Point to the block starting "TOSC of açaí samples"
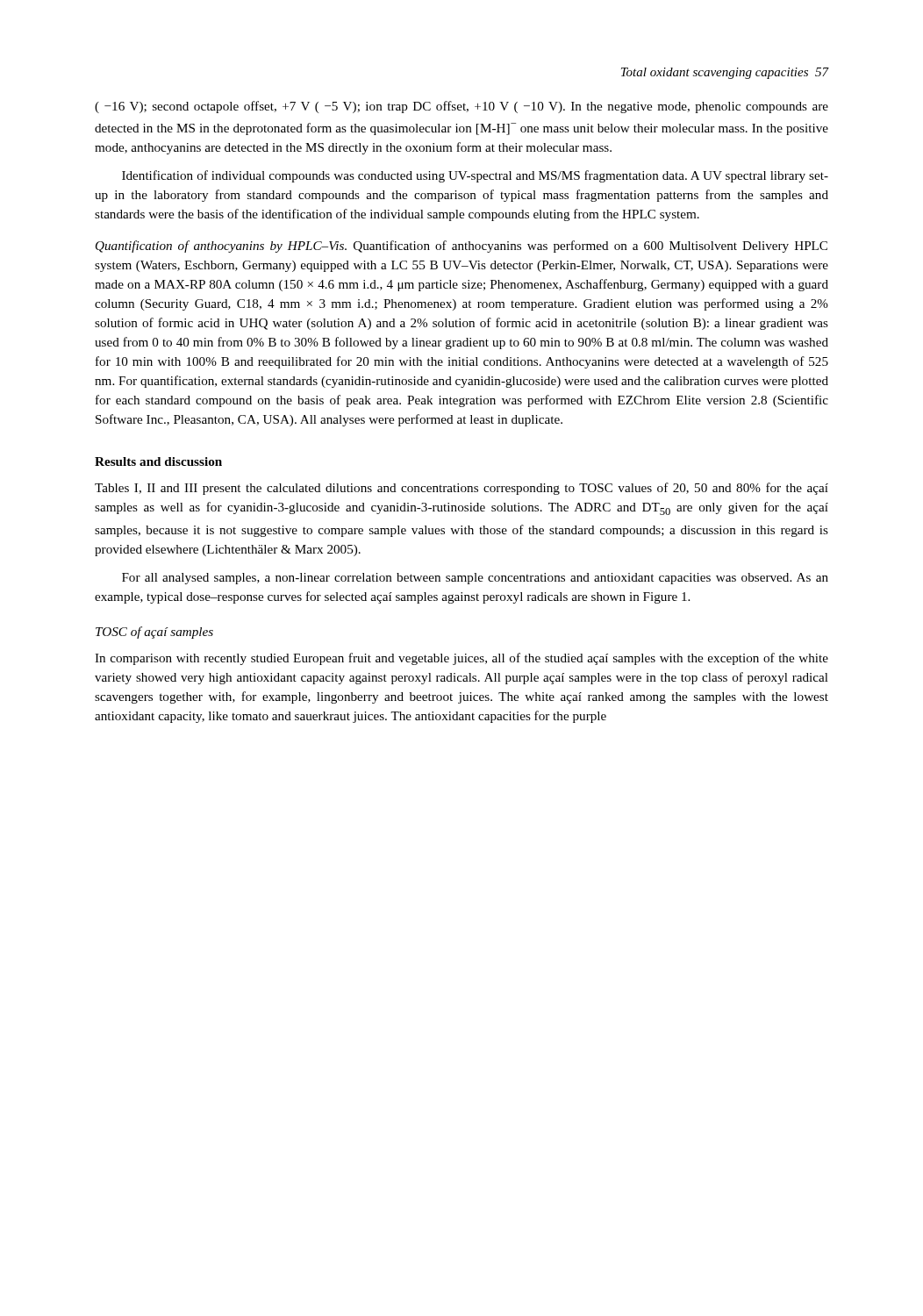The height and width of the screenshot is (1316, 923). pyautogui.click(x=154, y=631)
